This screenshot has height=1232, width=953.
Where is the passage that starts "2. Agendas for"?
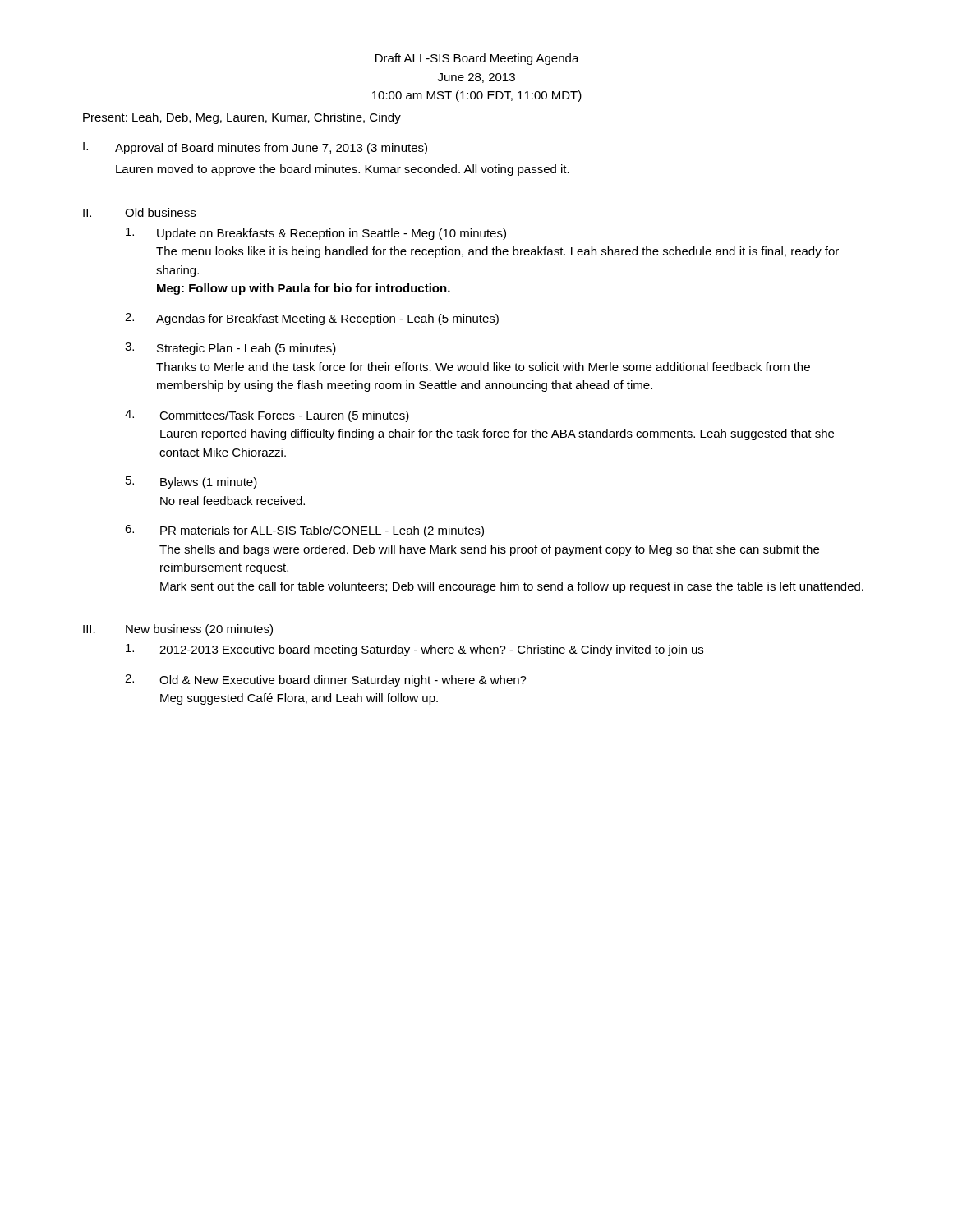[312, 318]
